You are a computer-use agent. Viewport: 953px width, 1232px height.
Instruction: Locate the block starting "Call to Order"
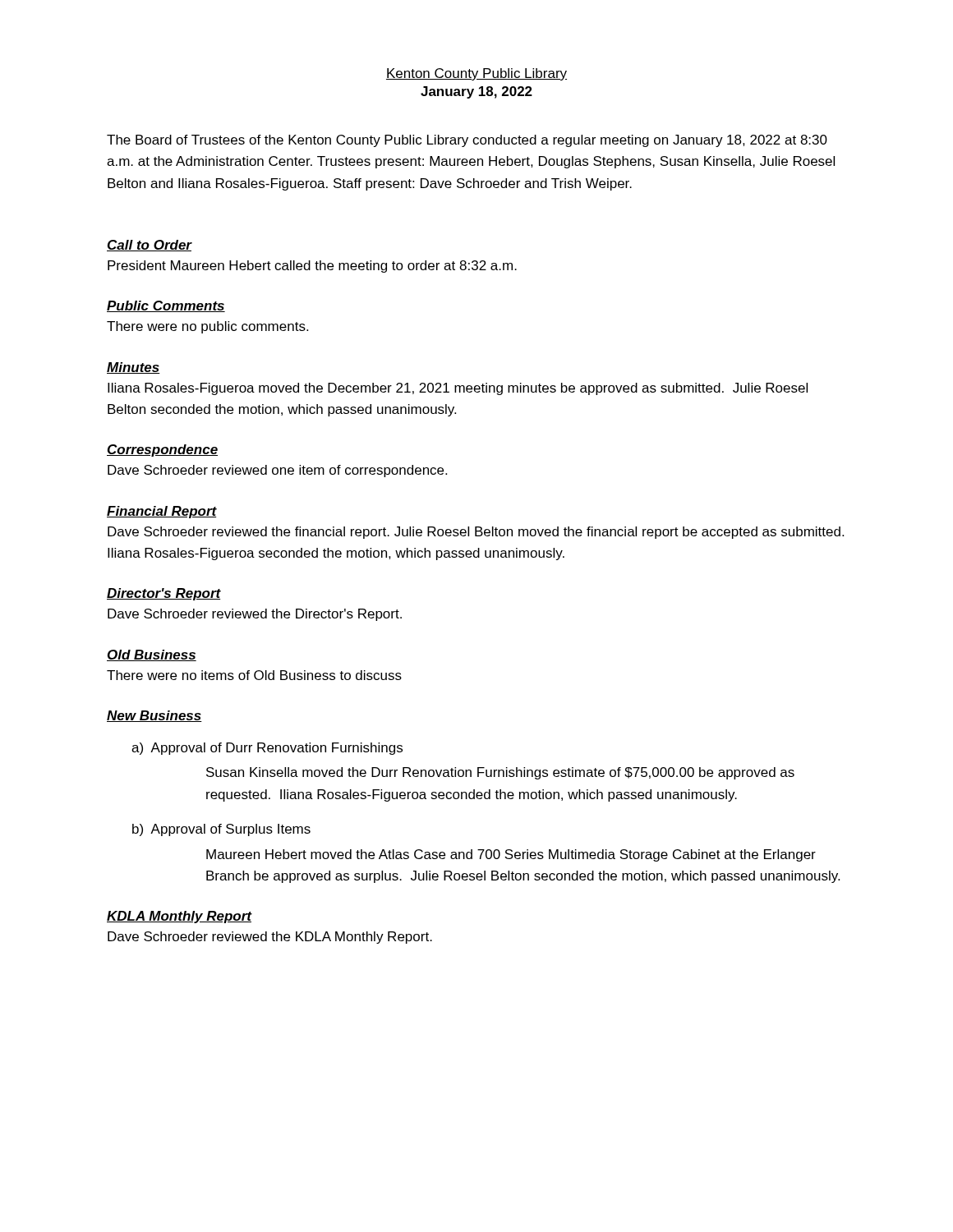click(149, 245)
